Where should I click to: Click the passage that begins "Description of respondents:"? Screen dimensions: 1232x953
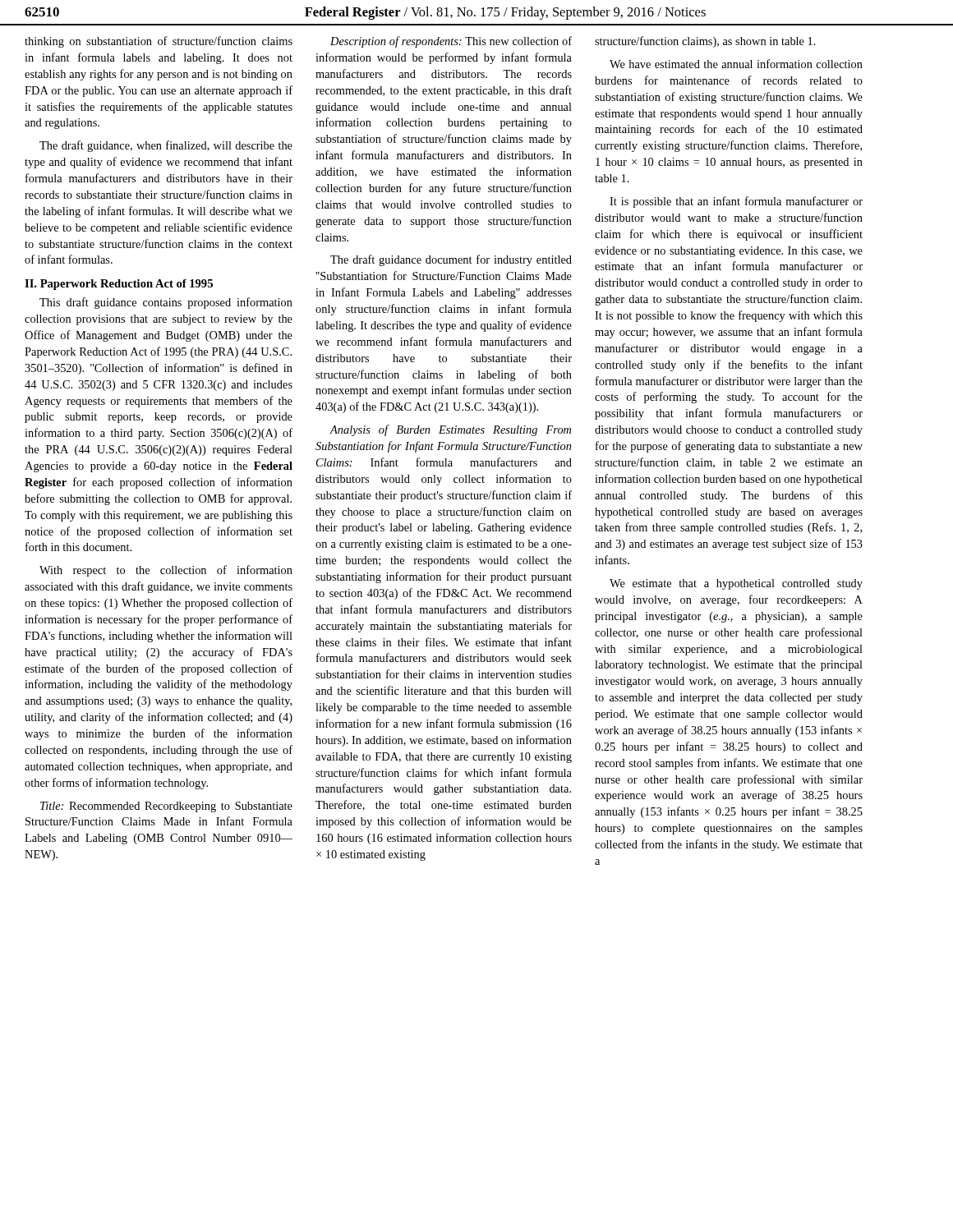tap(444, 448)
